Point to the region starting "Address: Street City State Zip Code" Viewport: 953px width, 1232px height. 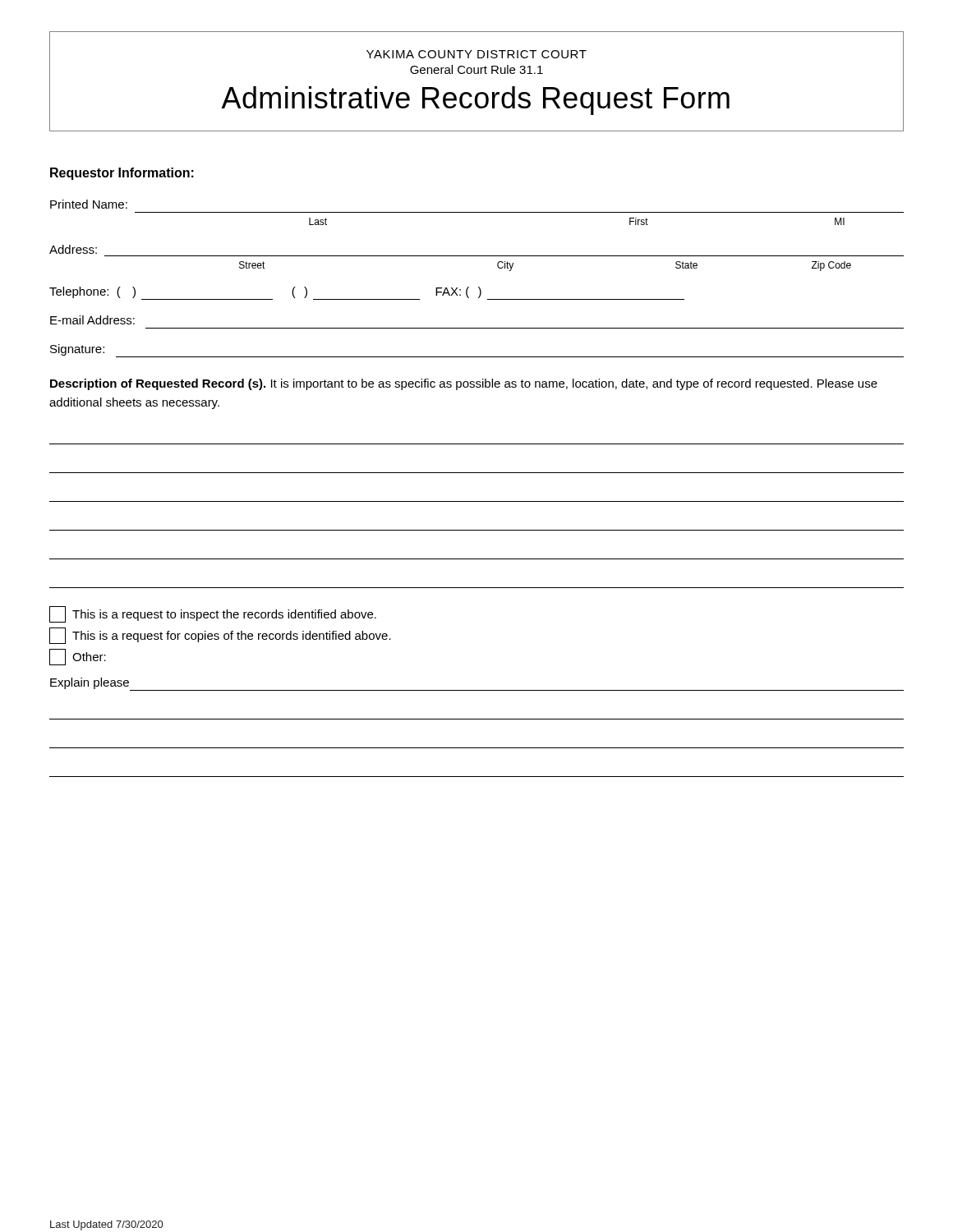click(x=476, y=255)
